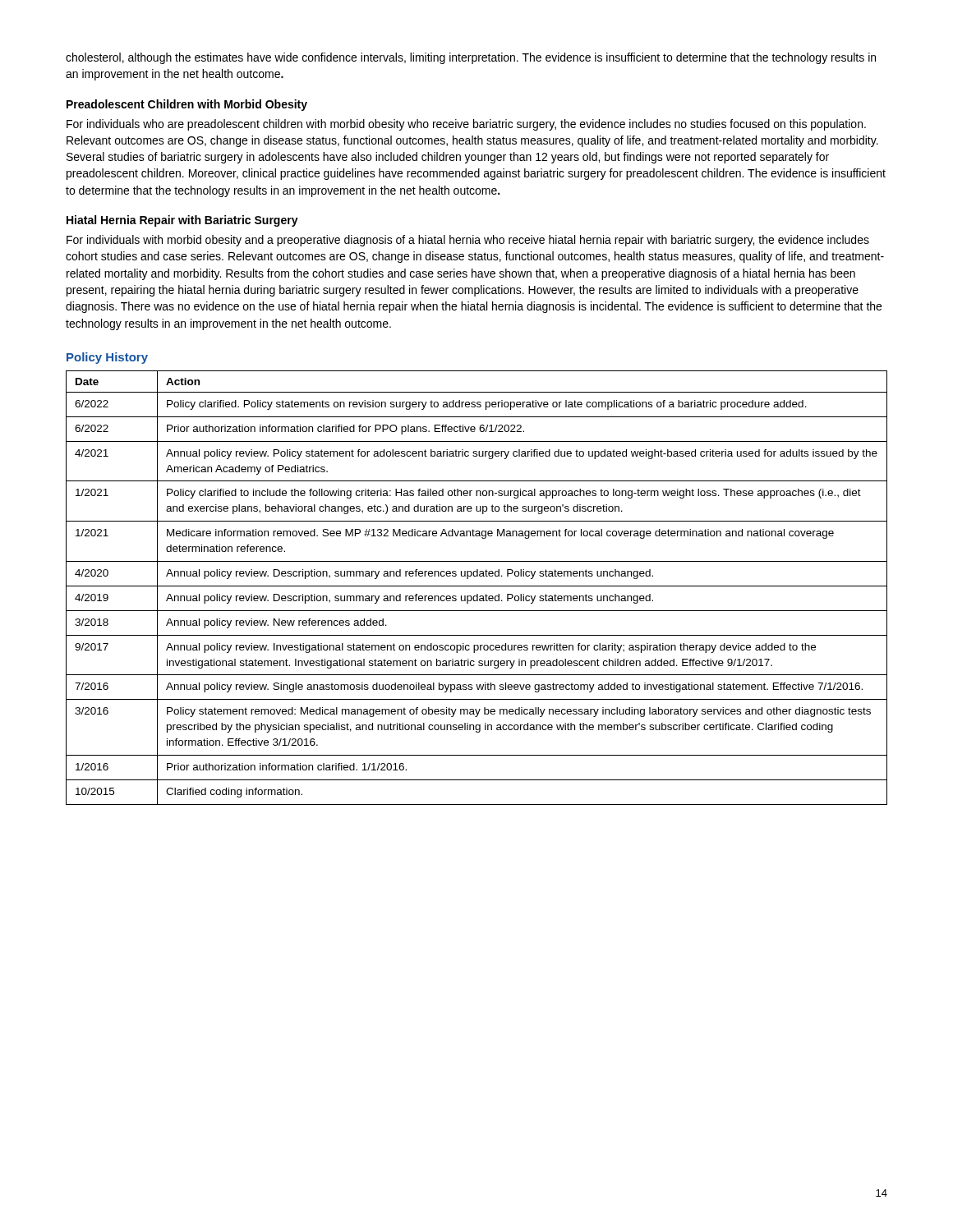Find the table that mentions "Policy clarified. Policy"

coord(476,588)
